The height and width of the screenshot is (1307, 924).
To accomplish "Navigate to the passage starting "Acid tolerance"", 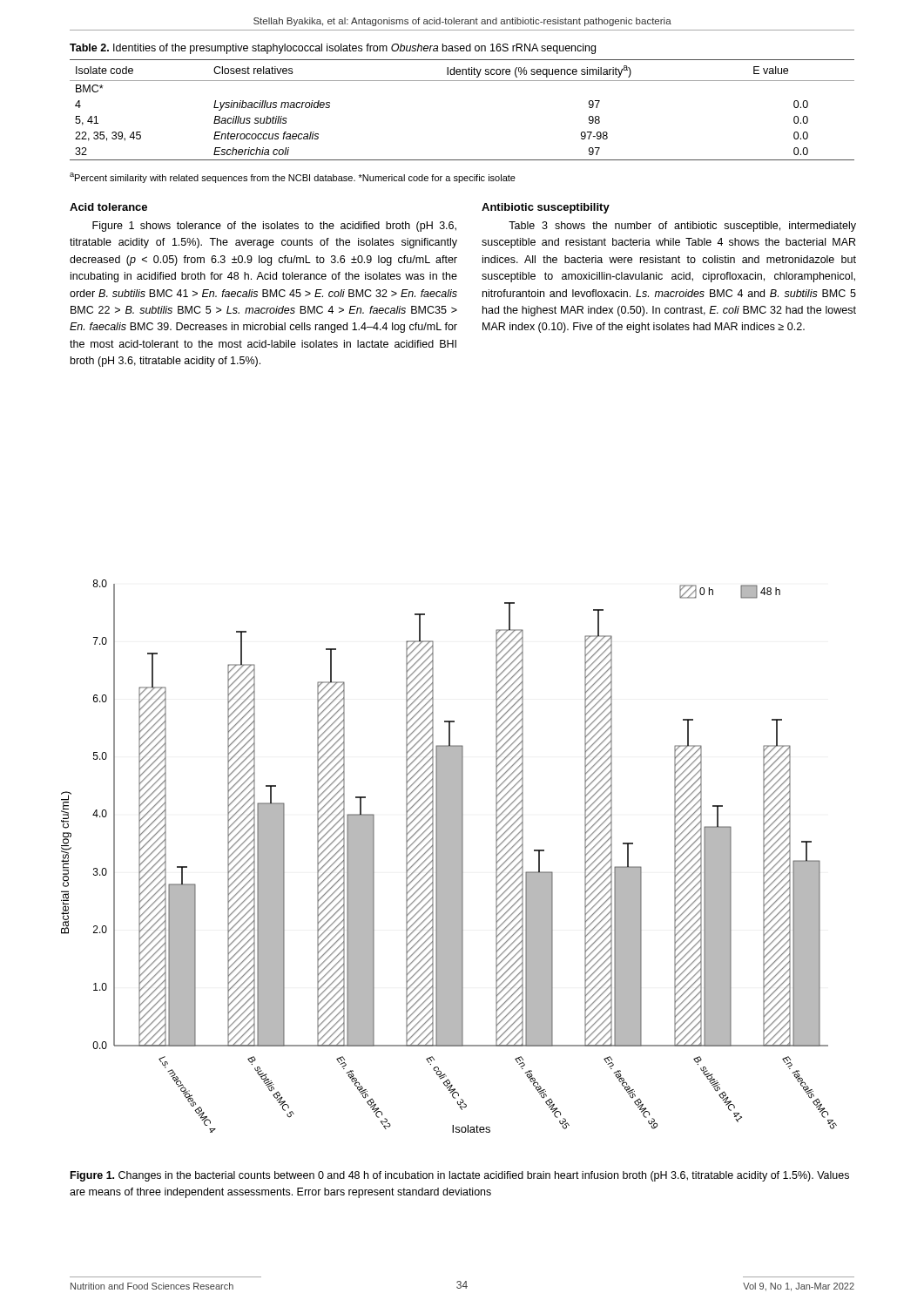I will click(x=109, y=207).
